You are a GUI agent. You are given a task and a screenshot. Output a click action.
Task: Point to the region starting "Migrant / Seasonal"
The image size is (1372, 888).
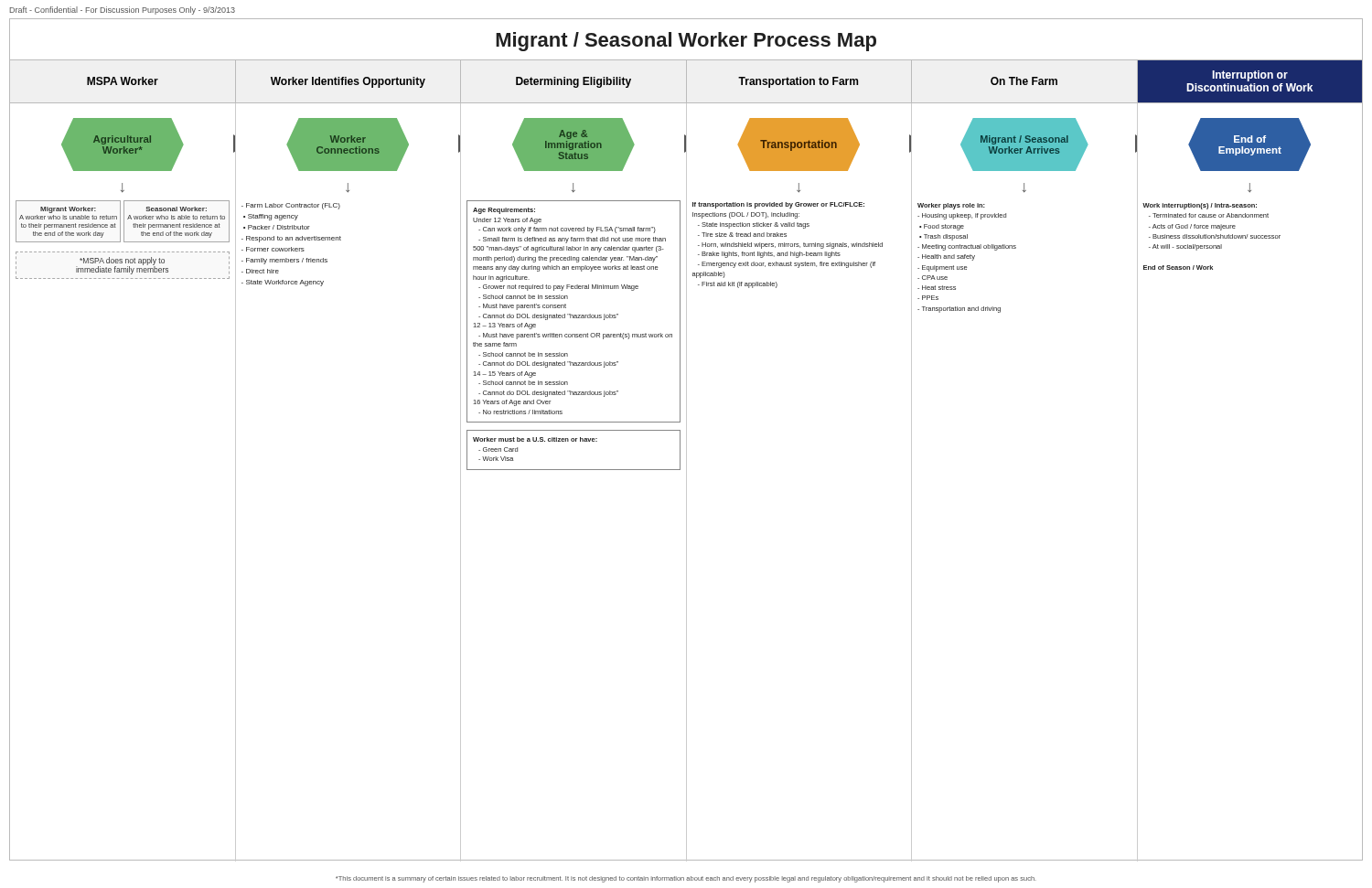pos(686,40)
